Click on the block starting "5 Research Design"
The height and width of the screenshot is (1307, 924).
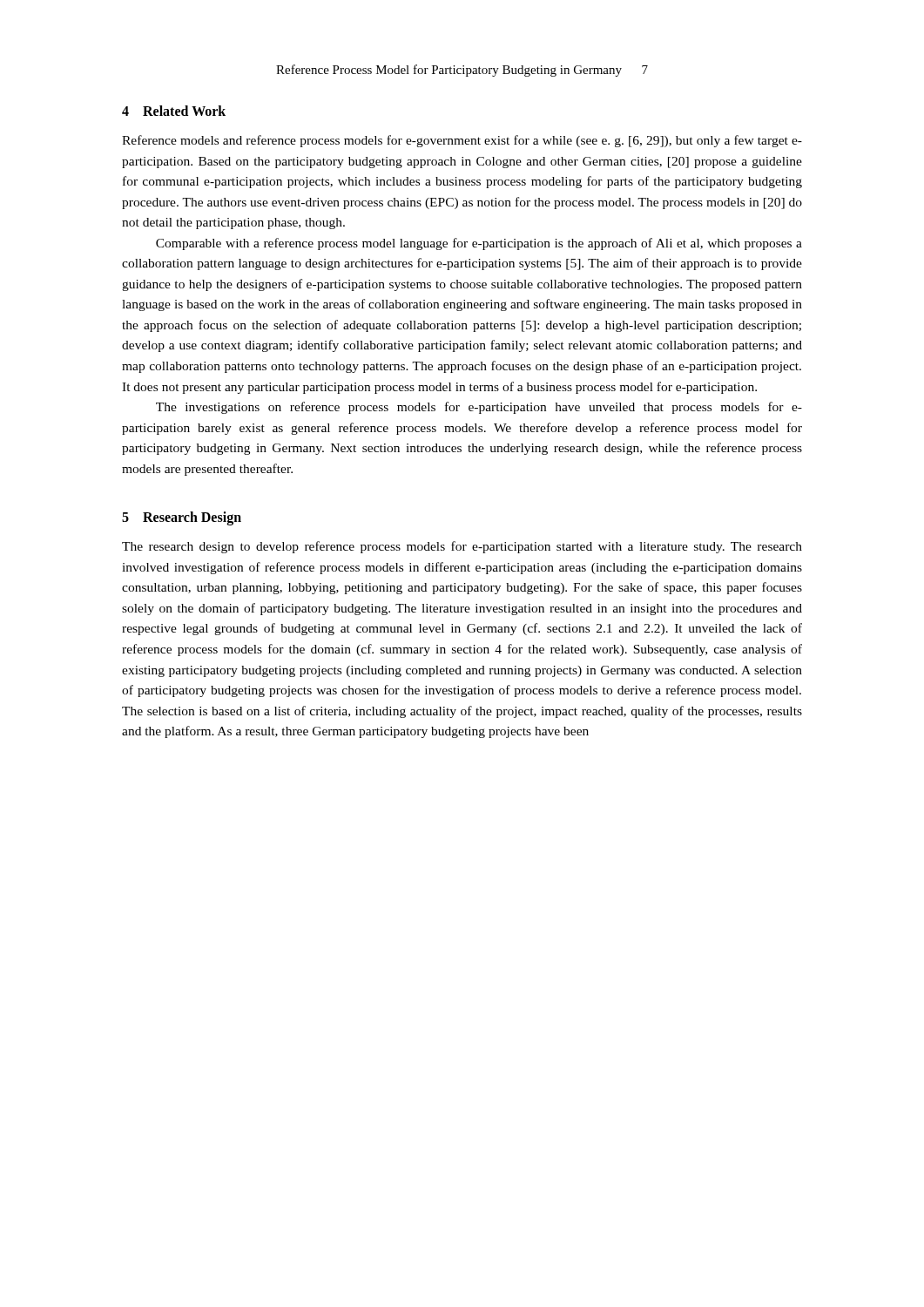182,517
